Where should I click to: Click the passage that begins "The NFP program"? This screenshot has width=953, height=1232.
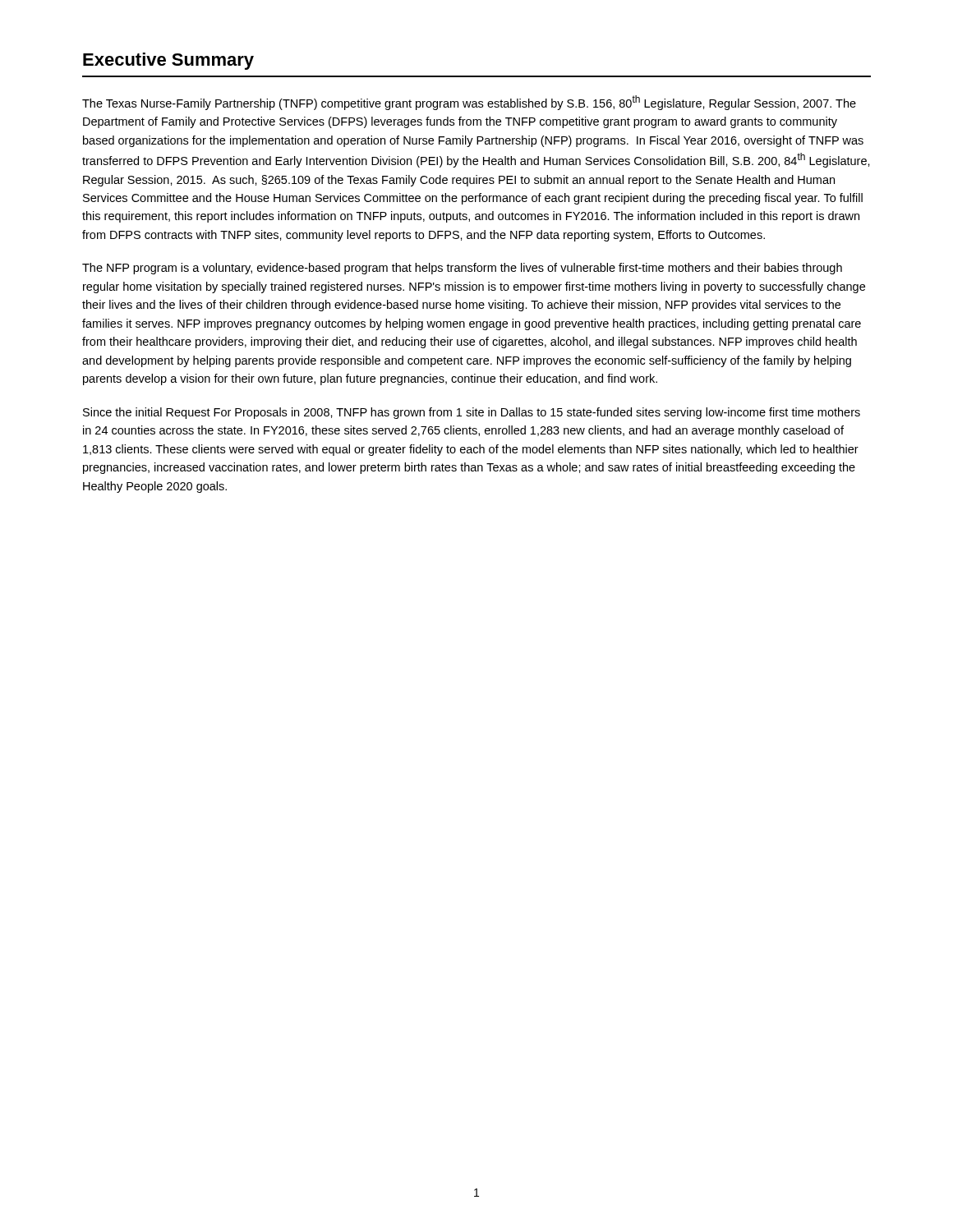click(474, 323)
